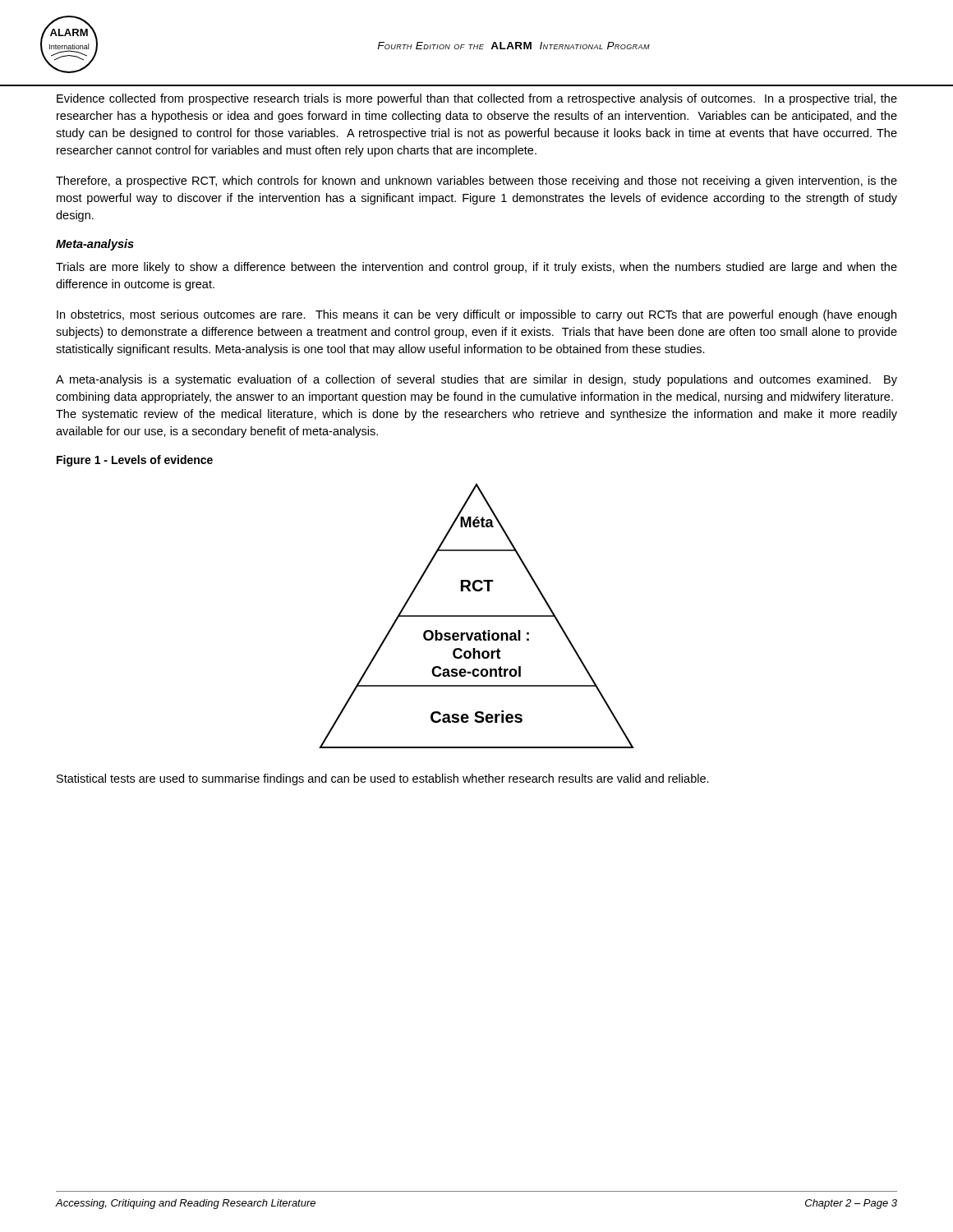This screenshot has height=1232, width=953.
Task: Point to the passage starting "A meta-analysis is a systematic evaluation of a"
Action: click(x=476, y=406)
